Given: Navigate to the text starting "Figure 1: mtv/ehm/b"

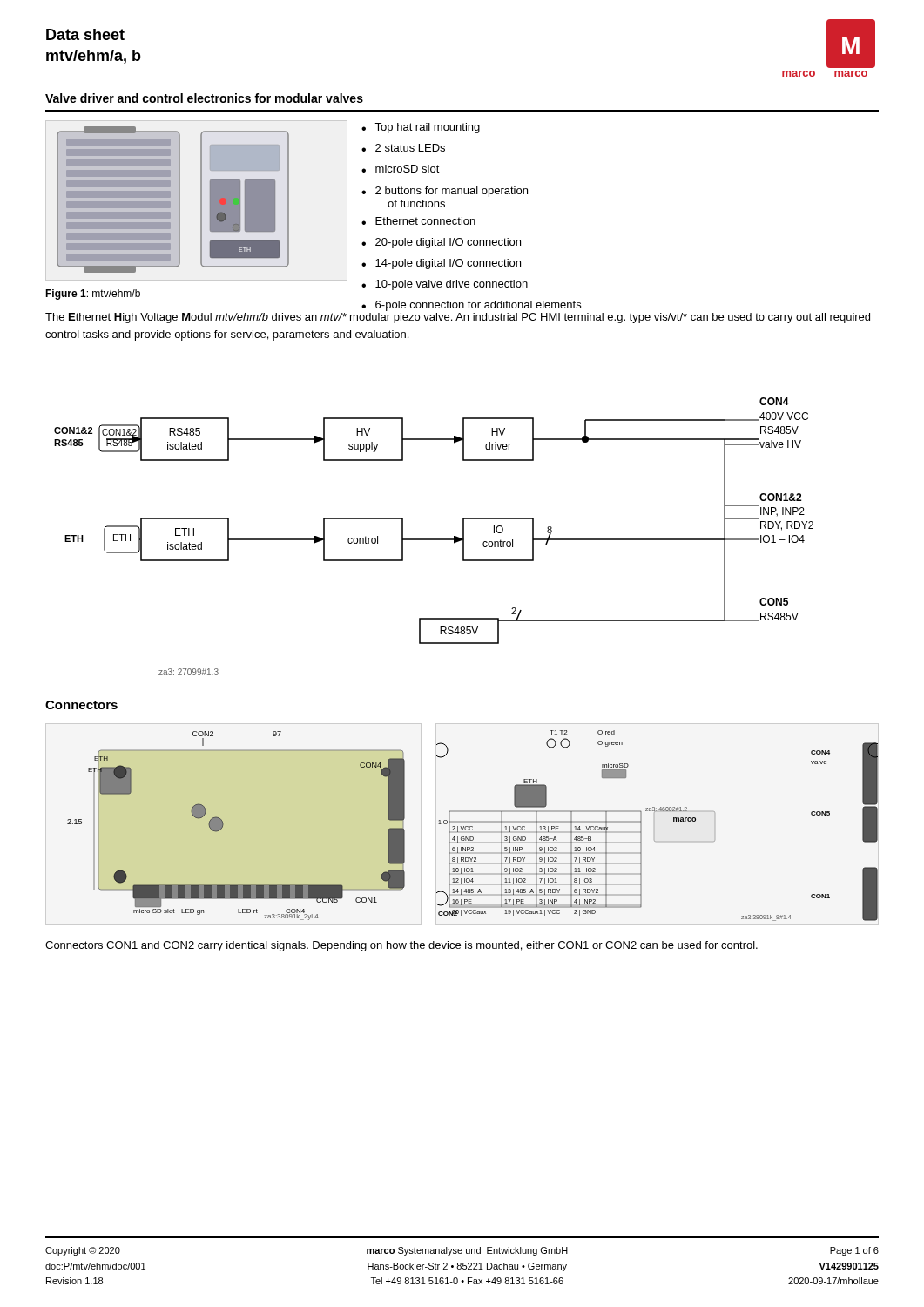Looking at the screenshot, I should [93, 294].
